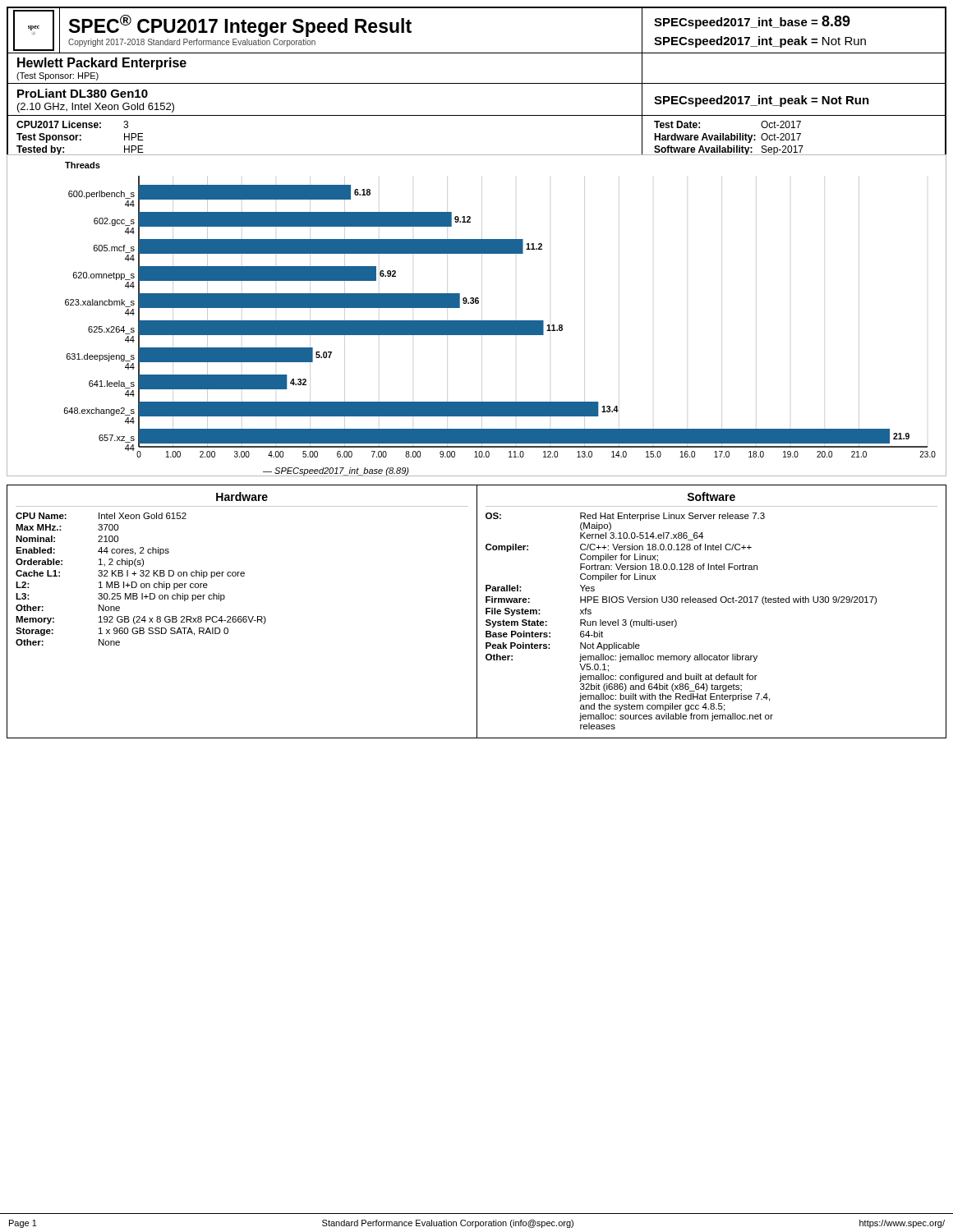Click on the bar chart
Screen dimensions: 1232x953
pos(476,315)
